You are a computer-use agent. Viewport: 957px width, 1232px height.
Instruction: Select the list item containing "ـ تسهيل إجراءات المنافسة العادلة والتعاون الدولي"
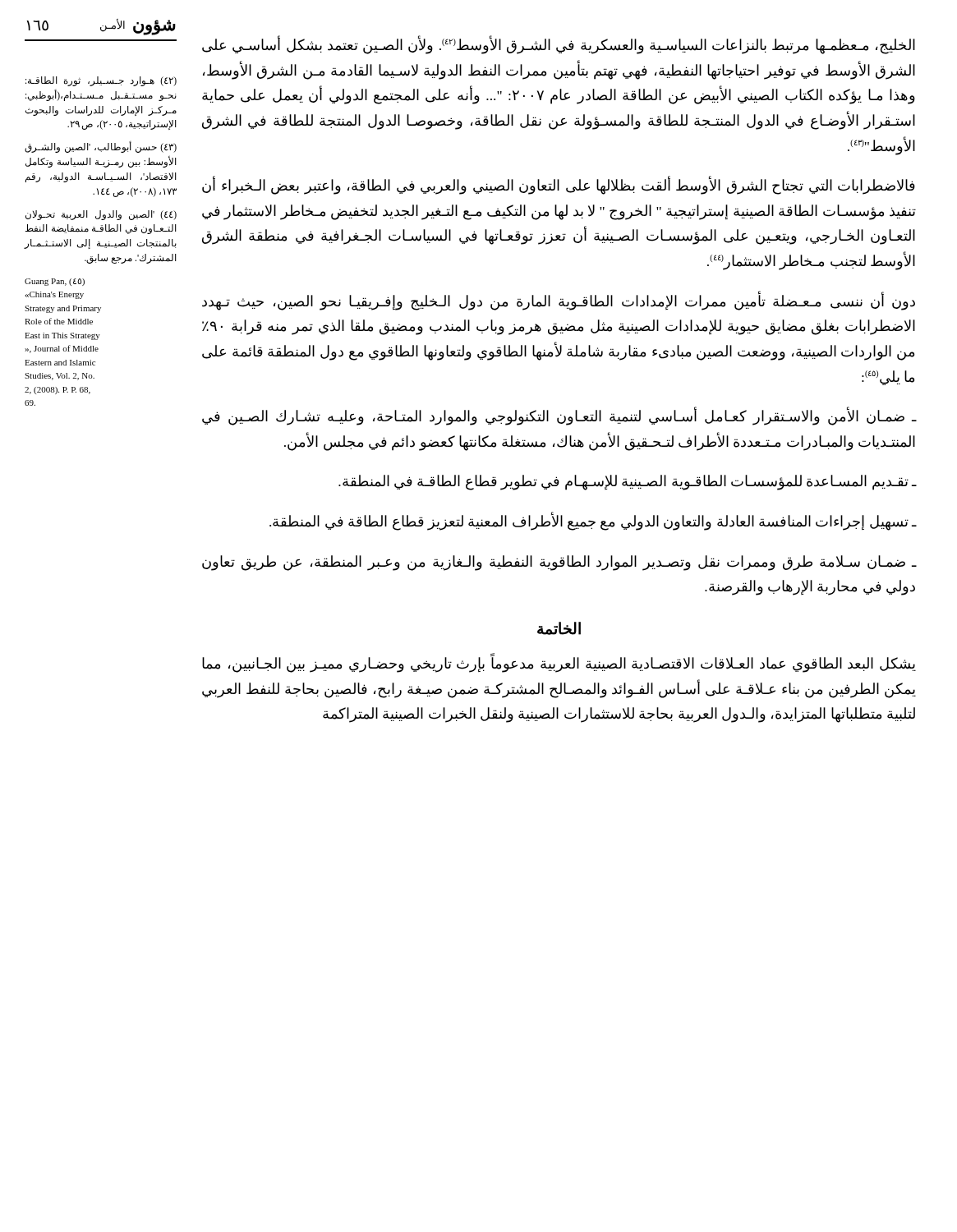click(x=592, y=522)
